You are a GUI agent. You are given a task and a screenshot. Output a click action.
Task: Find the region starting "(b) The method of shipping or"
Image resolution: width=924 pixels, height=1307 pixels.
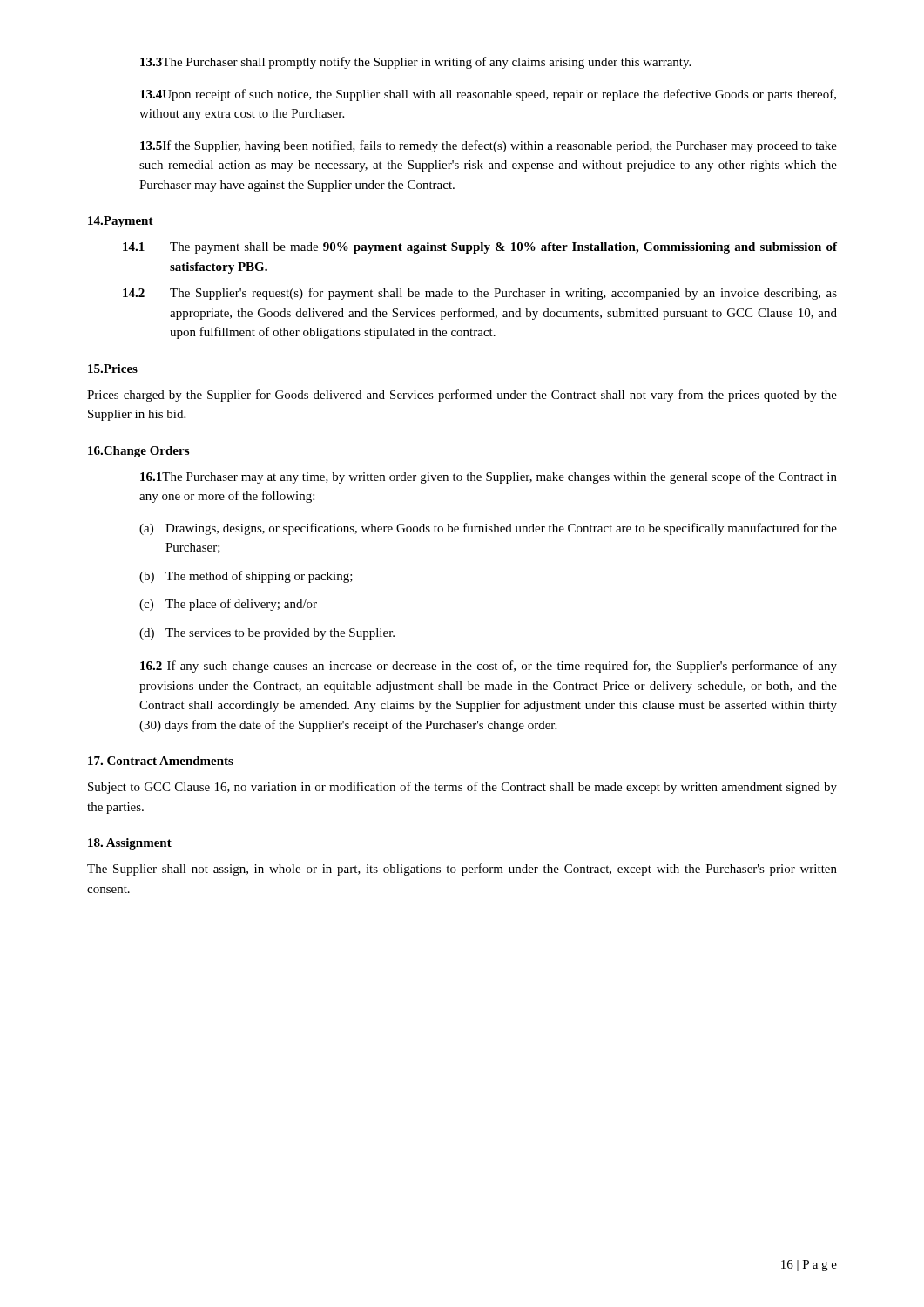coord(246,576)
